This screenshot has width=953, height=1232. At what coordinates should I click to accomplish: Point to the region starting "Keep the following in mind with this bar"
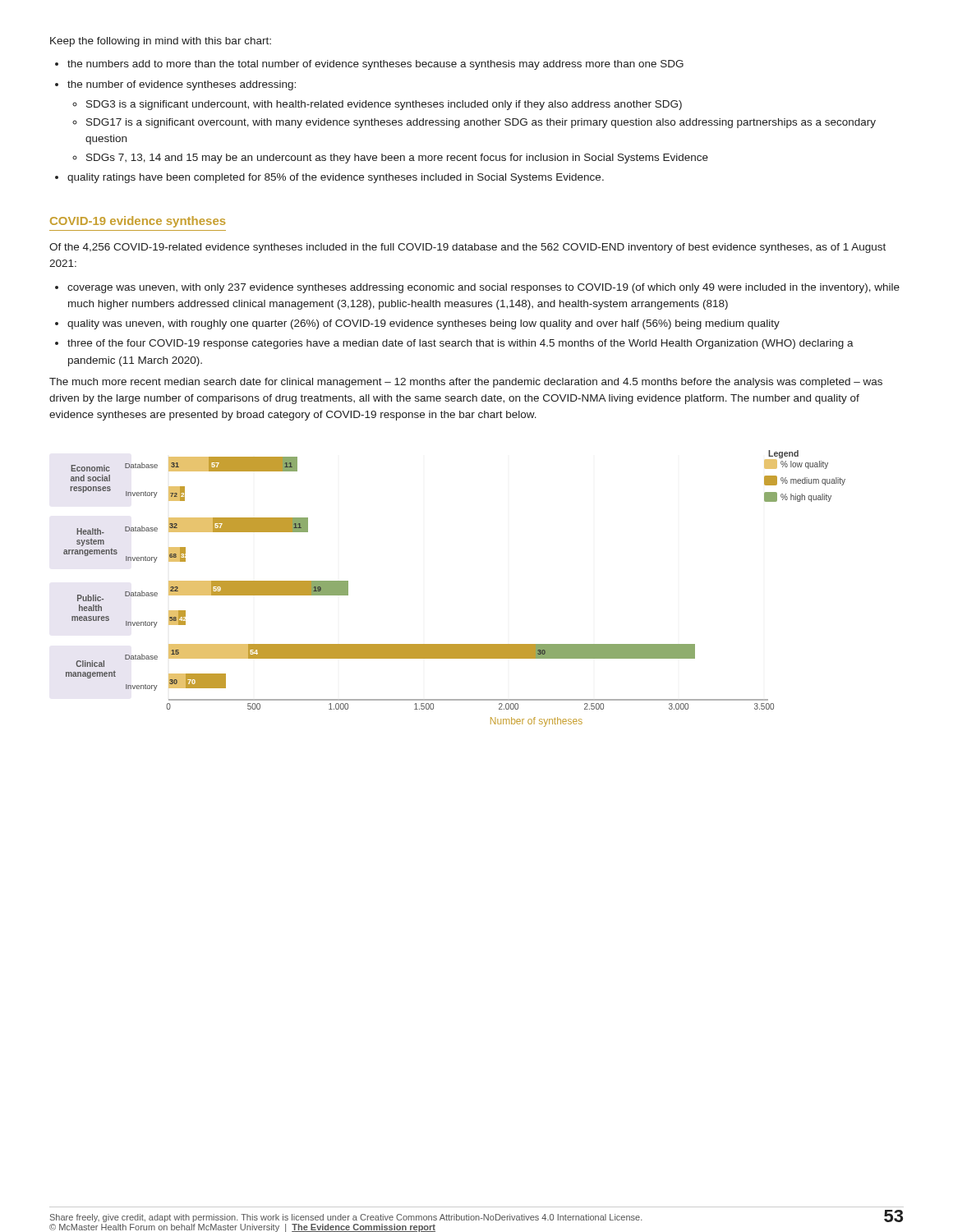pyautogui.click(x=161, y=41)
